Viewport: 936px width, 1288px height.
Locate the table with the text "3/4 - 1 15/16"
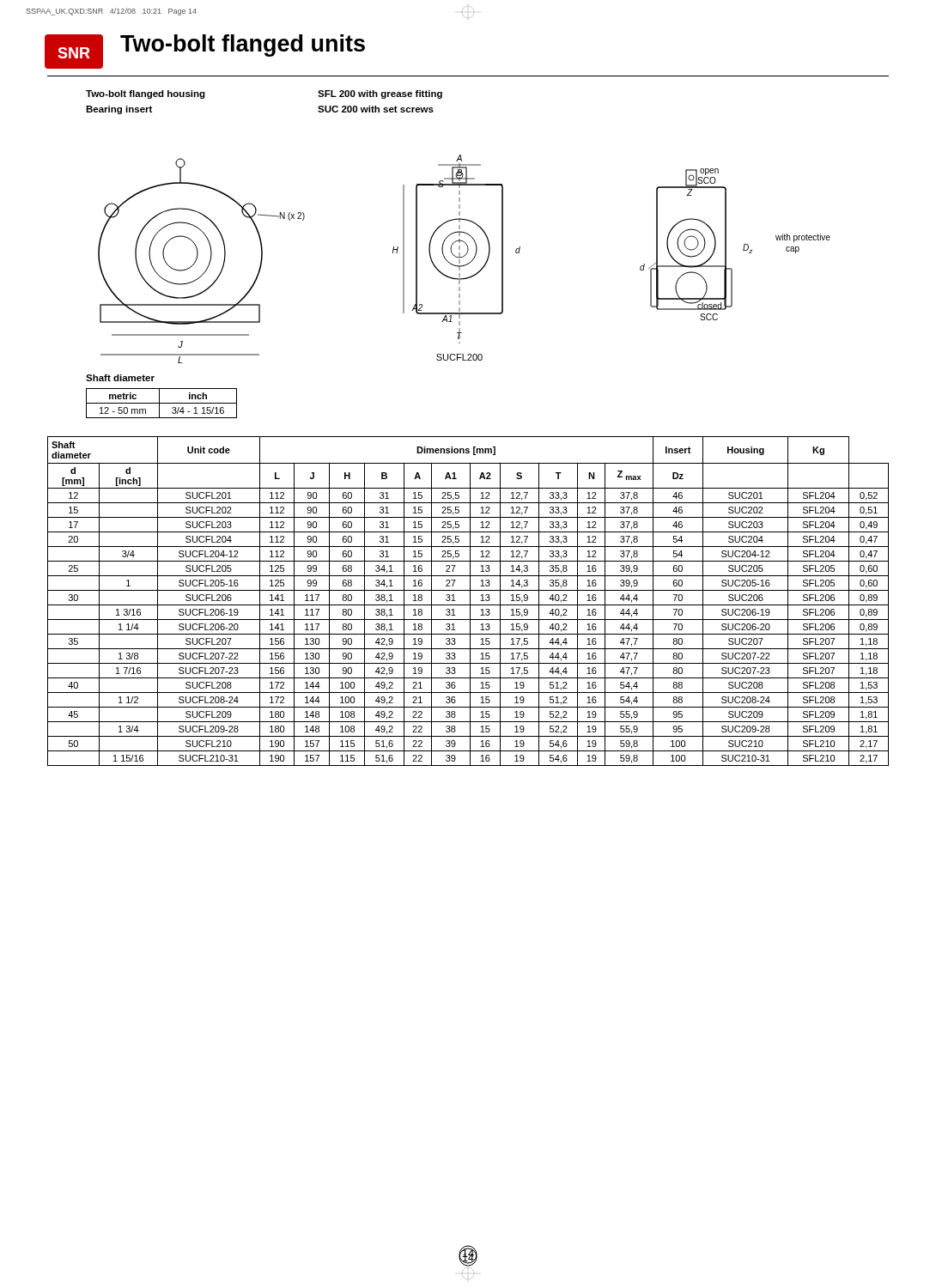(162, 403)
